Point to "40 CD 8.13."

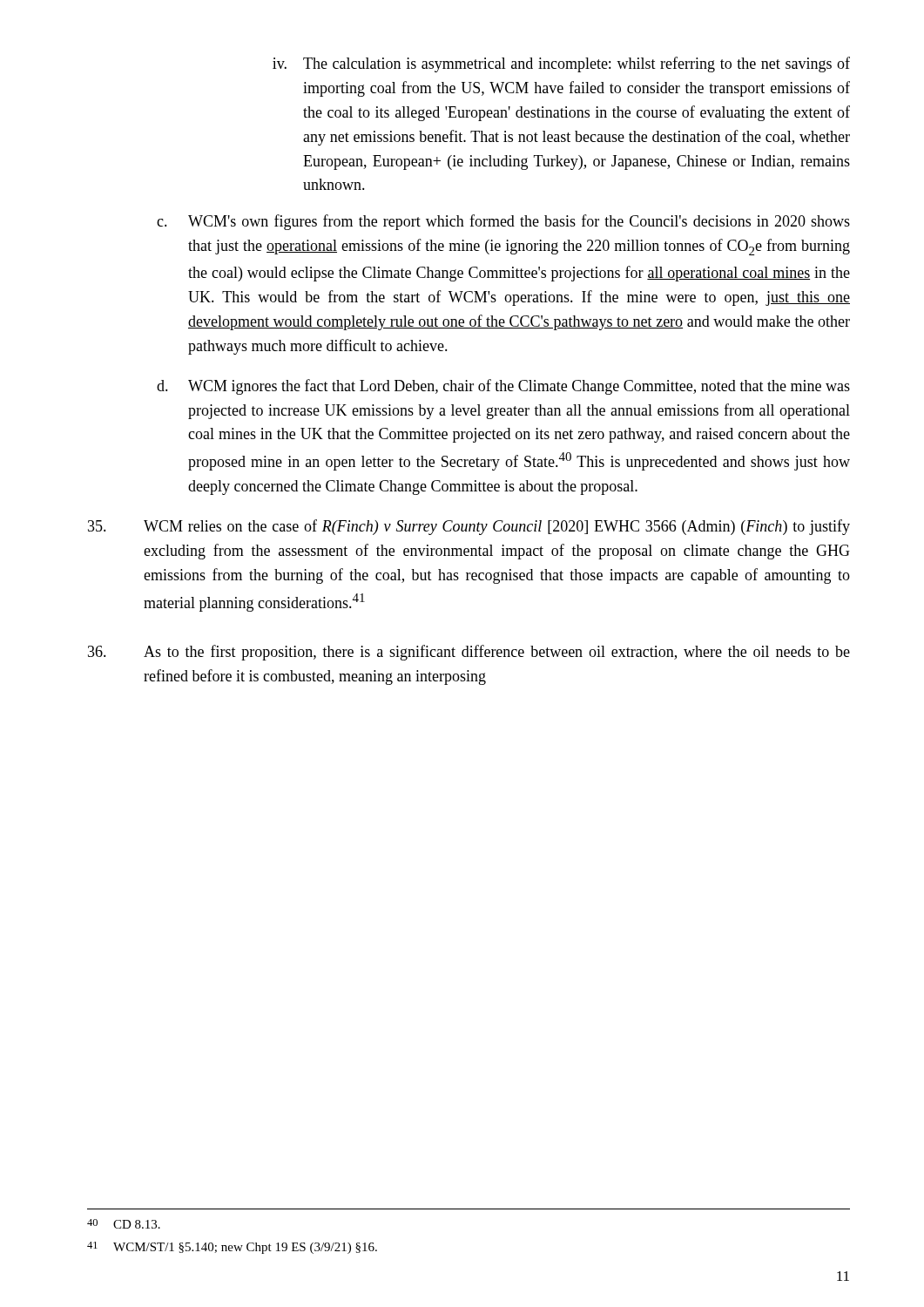tap(124, 1224)
